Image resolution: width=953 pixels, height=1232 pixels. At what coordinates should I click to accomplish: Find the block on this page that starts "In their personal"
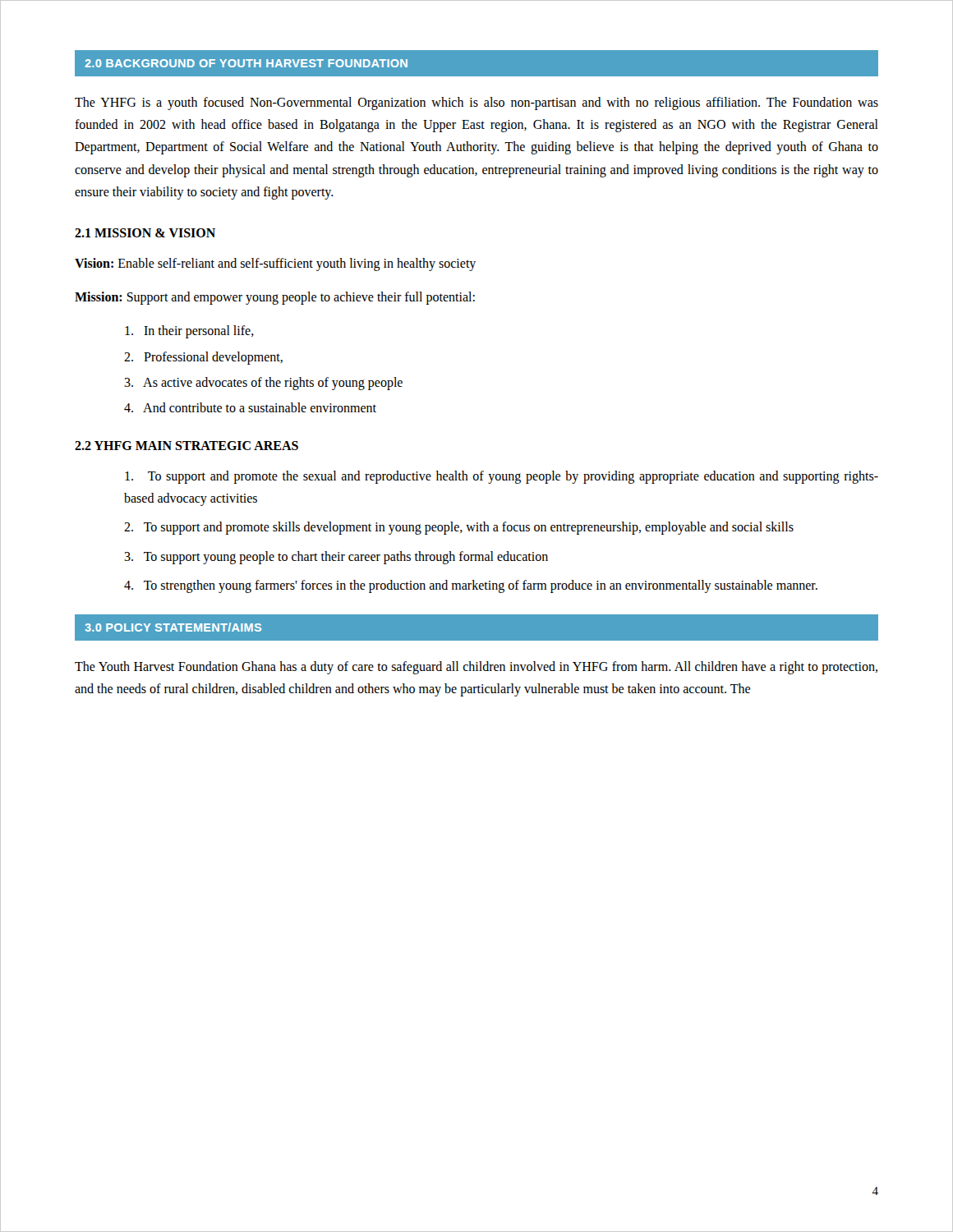pos(189,331)
